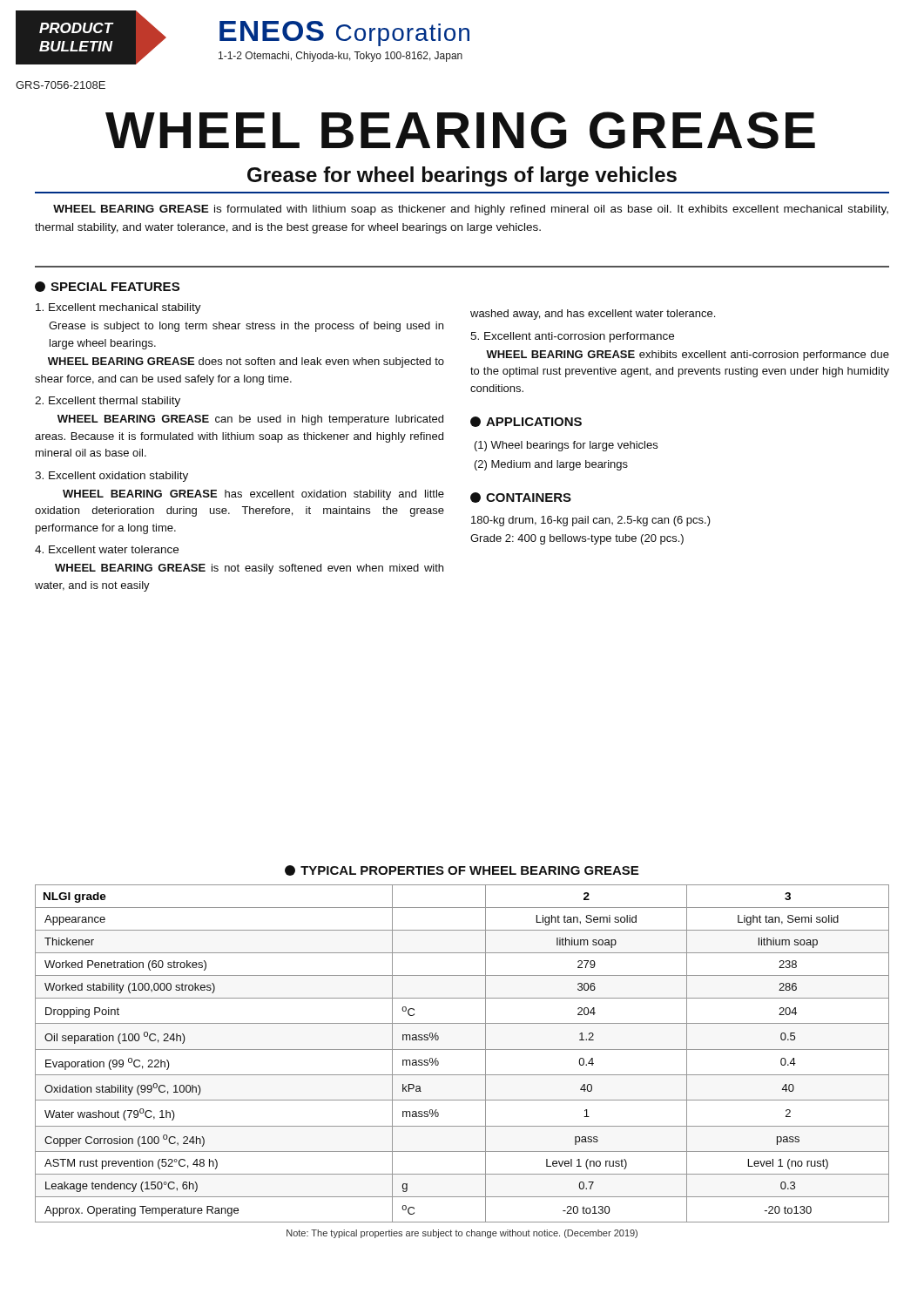
Task: Point to the block beginning "4. Excellent water tolerance WHEEL"
Action: (x=240, y=568)
